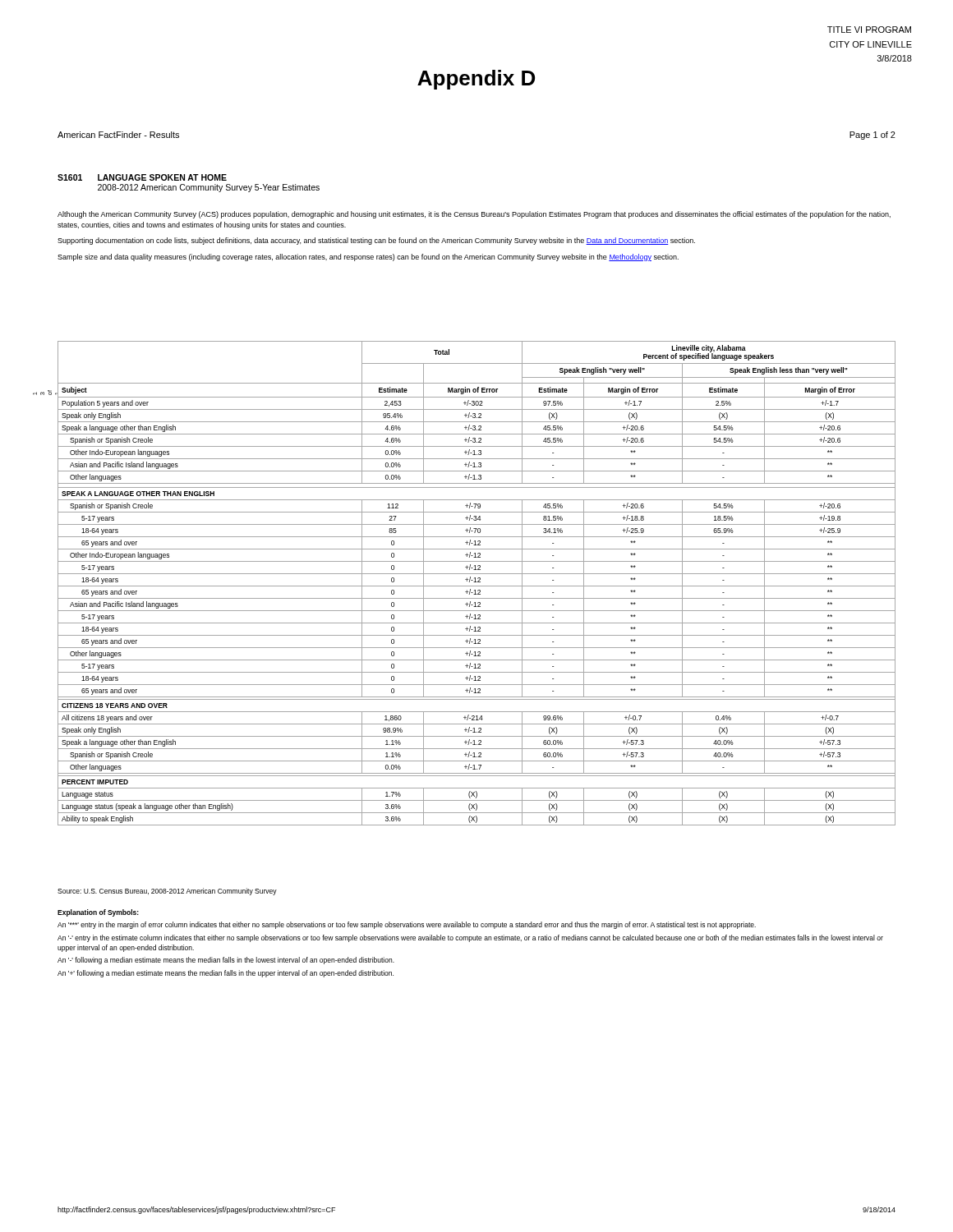Locate the block of text that opens with "LANGUAGE SPOKEN AT HOME2008-2012 American Community"
This screenshot has height=1232, width=953.
pos(209,182)
